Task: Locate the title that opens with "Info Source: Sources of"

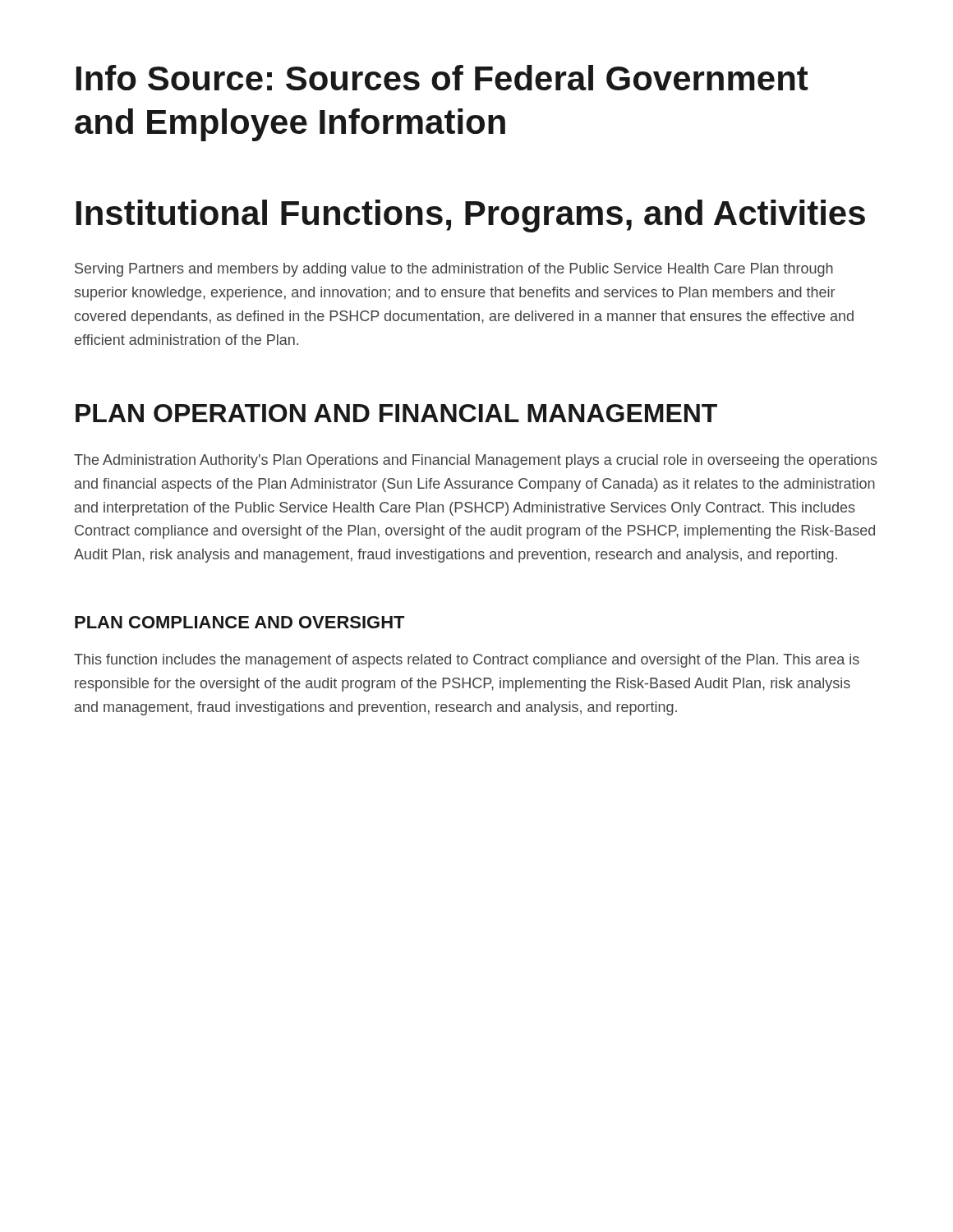Action: click(x=476, y=101)
